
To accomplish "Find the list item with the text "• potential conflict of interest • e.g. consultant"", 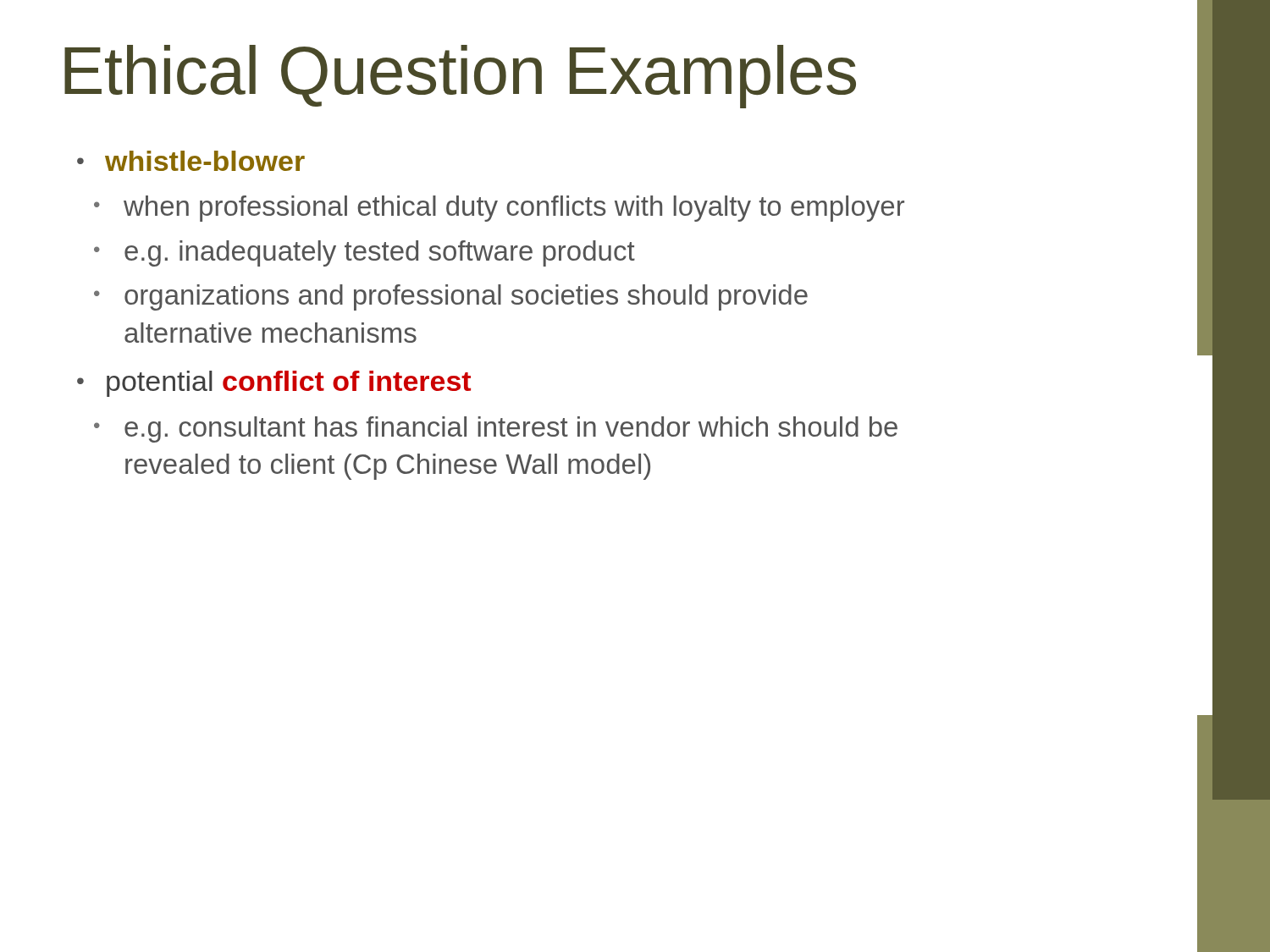I will [597, 423].
